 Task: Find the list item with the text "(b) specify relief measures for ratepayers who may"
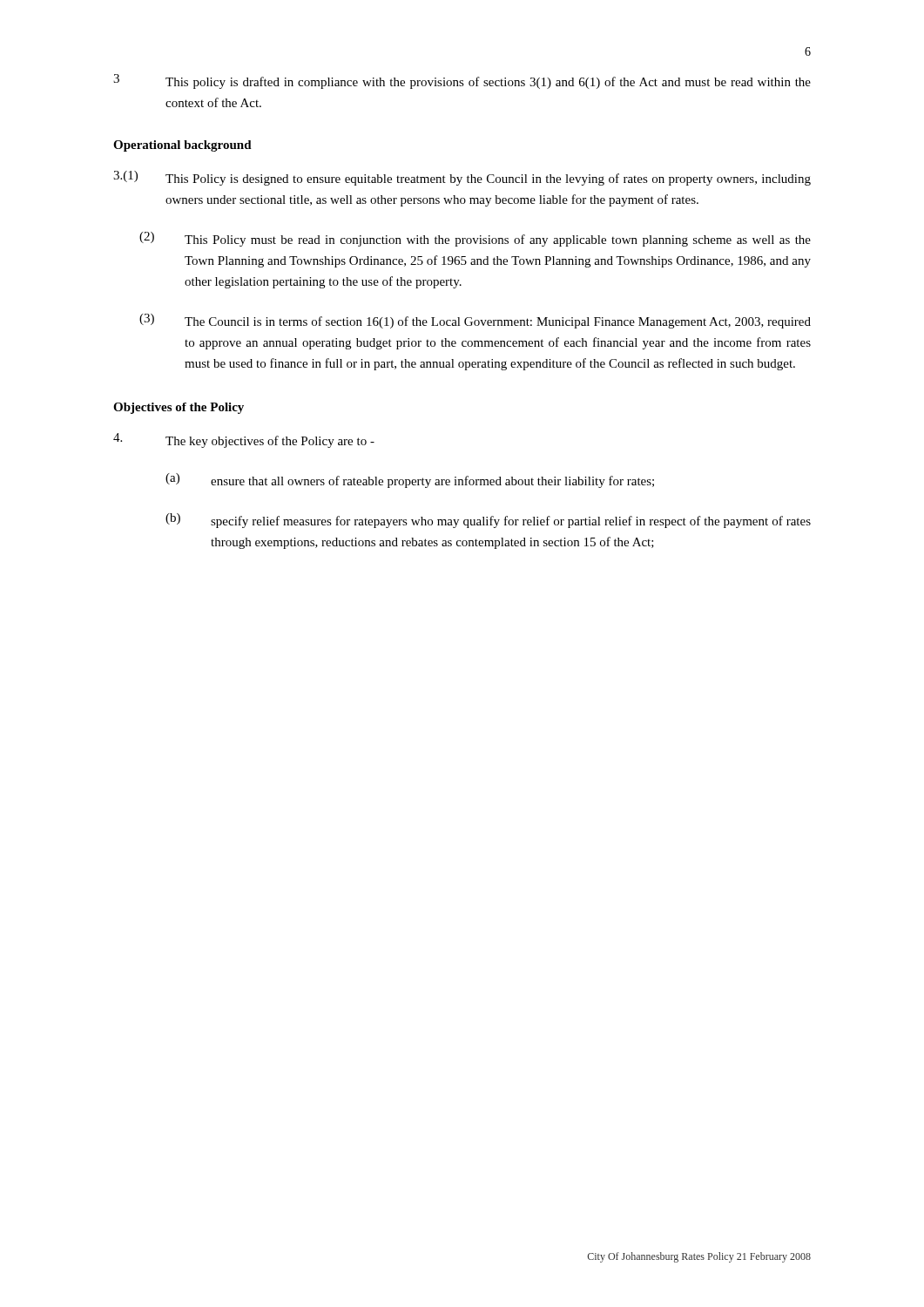point(488,532)
